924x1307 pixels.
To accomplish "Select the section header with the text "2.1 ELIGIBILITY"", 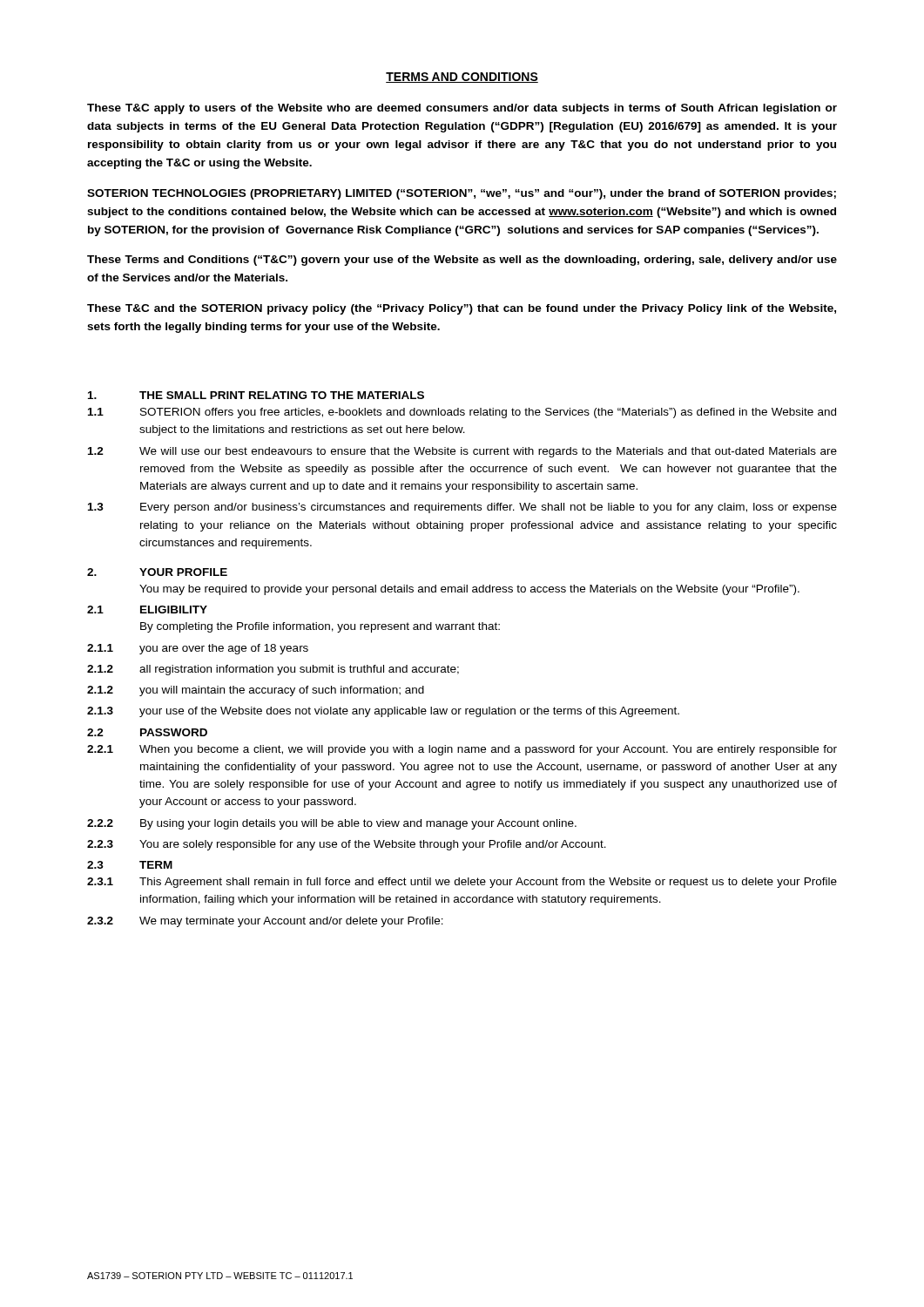I will click(x=147, y=610).
